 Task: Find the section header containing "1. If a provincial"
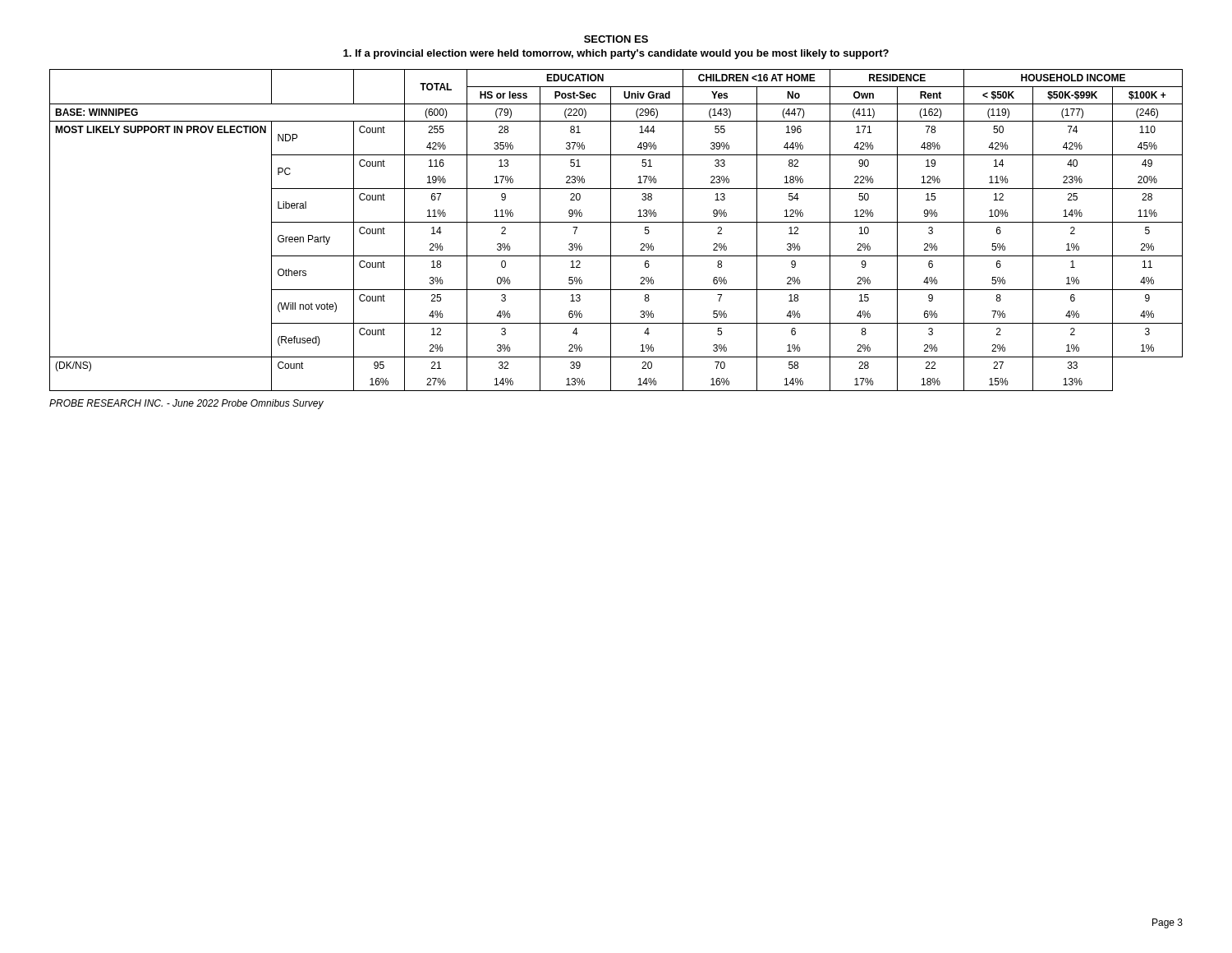coord(616,53)
